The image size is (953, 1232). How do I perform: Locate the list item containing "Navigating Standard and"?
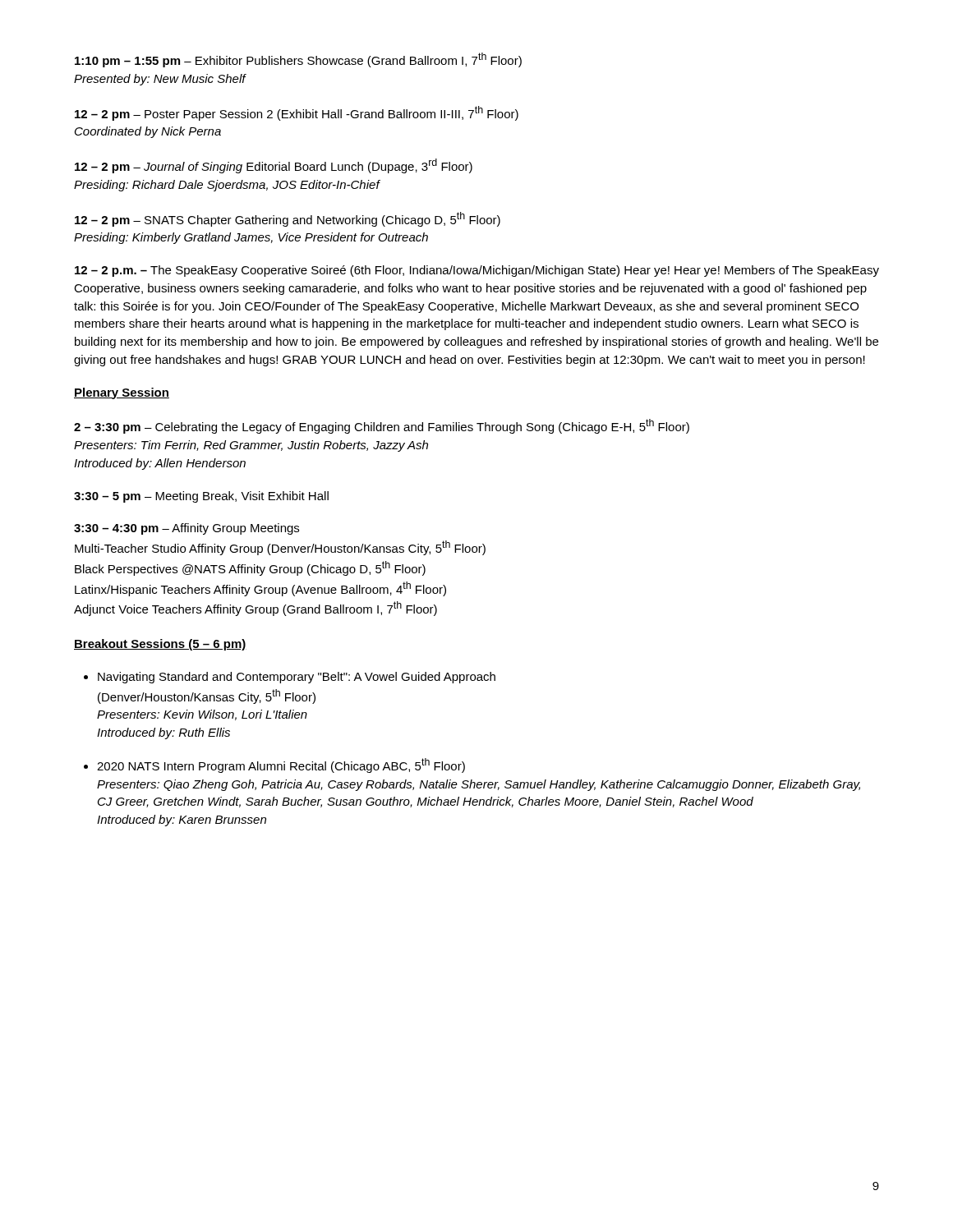coord(297,704)
